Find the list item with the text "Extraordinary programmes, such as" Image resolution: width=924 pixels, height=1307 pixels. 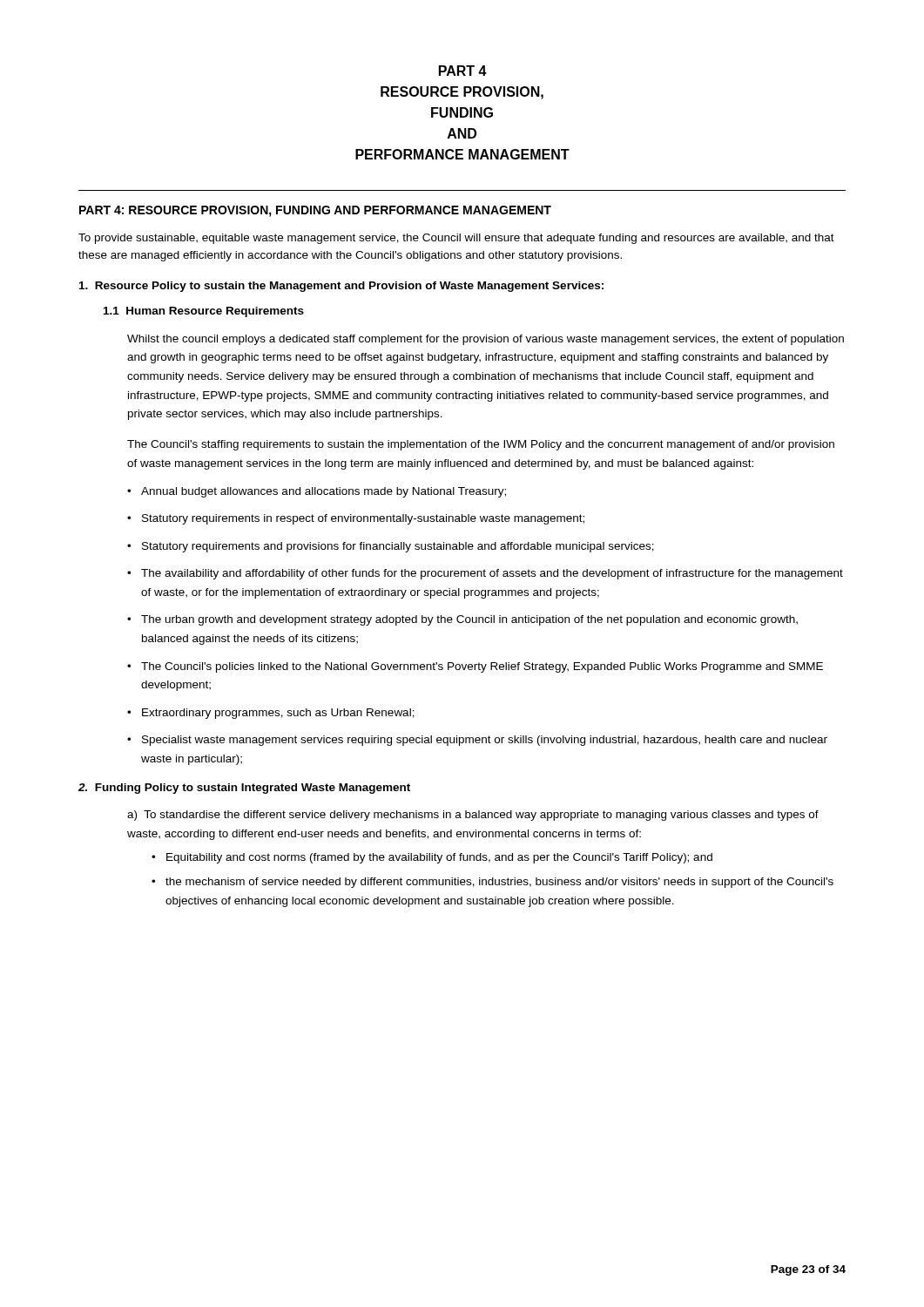click(x=271, y=714)
